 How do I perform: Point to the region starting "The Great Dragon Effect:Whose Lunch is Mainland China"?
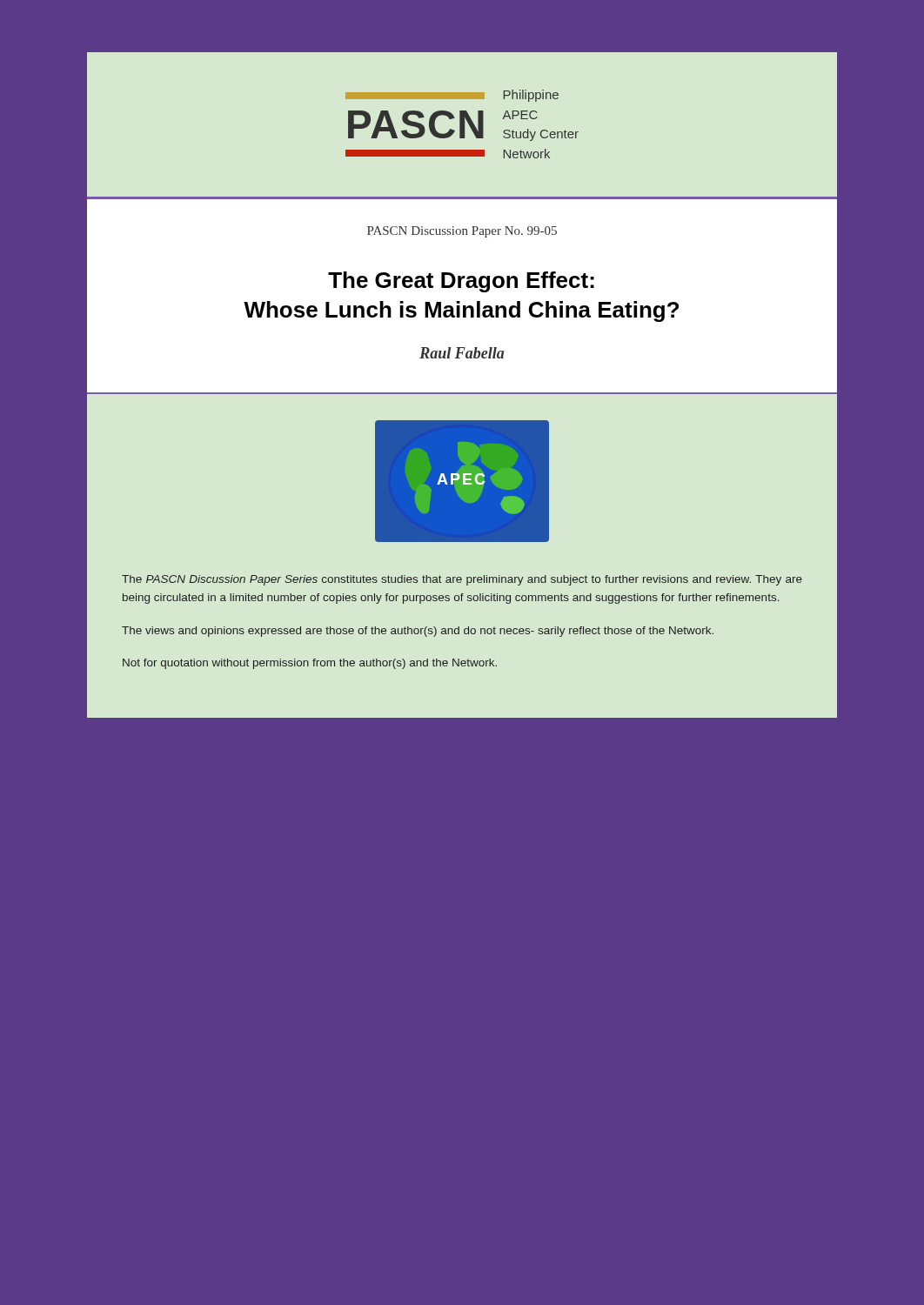[x=462, y=295]
